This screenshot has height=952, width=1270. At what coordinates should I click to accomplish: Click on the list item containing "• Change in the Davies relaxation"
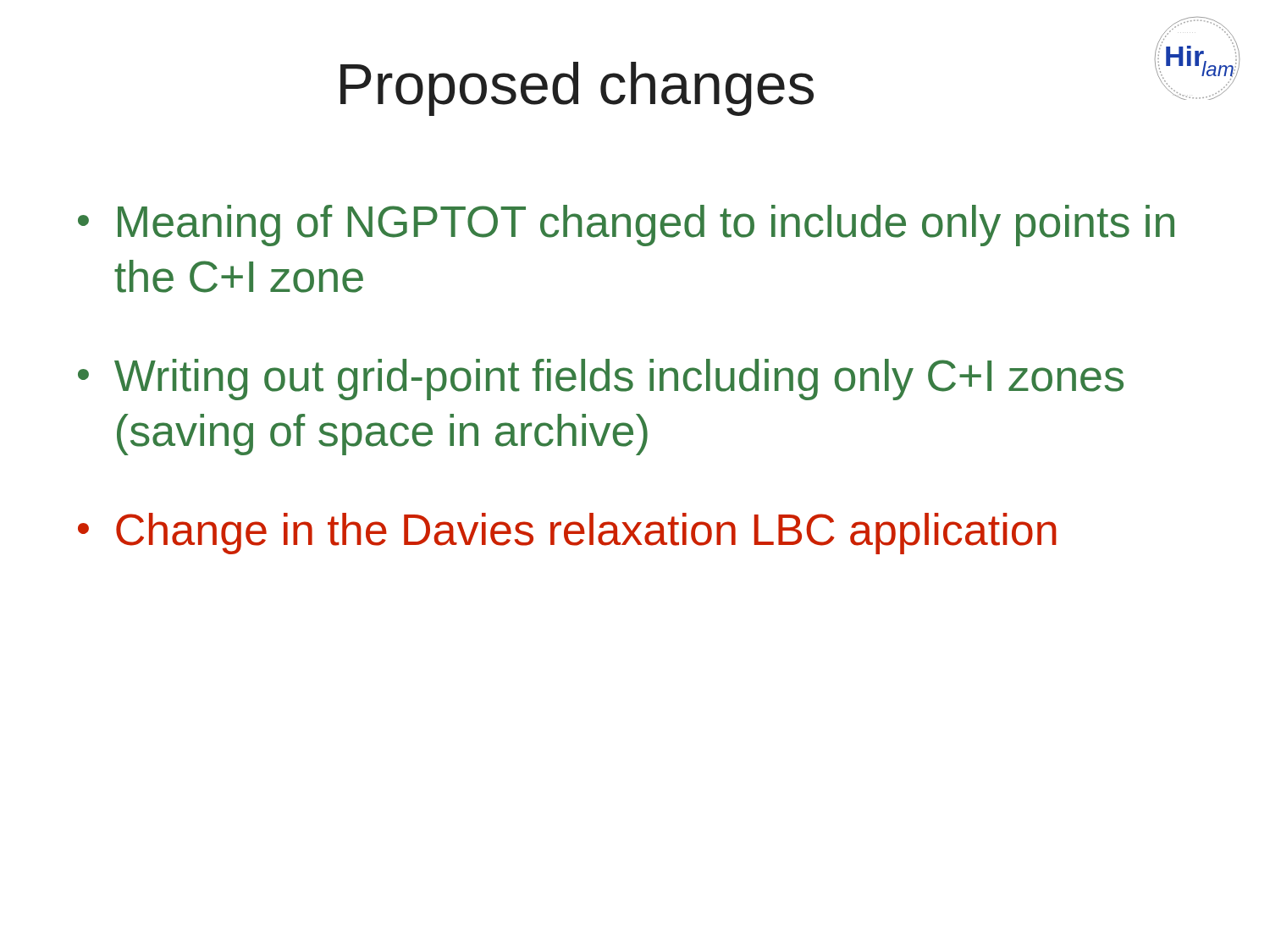click(x=567, y=530)
